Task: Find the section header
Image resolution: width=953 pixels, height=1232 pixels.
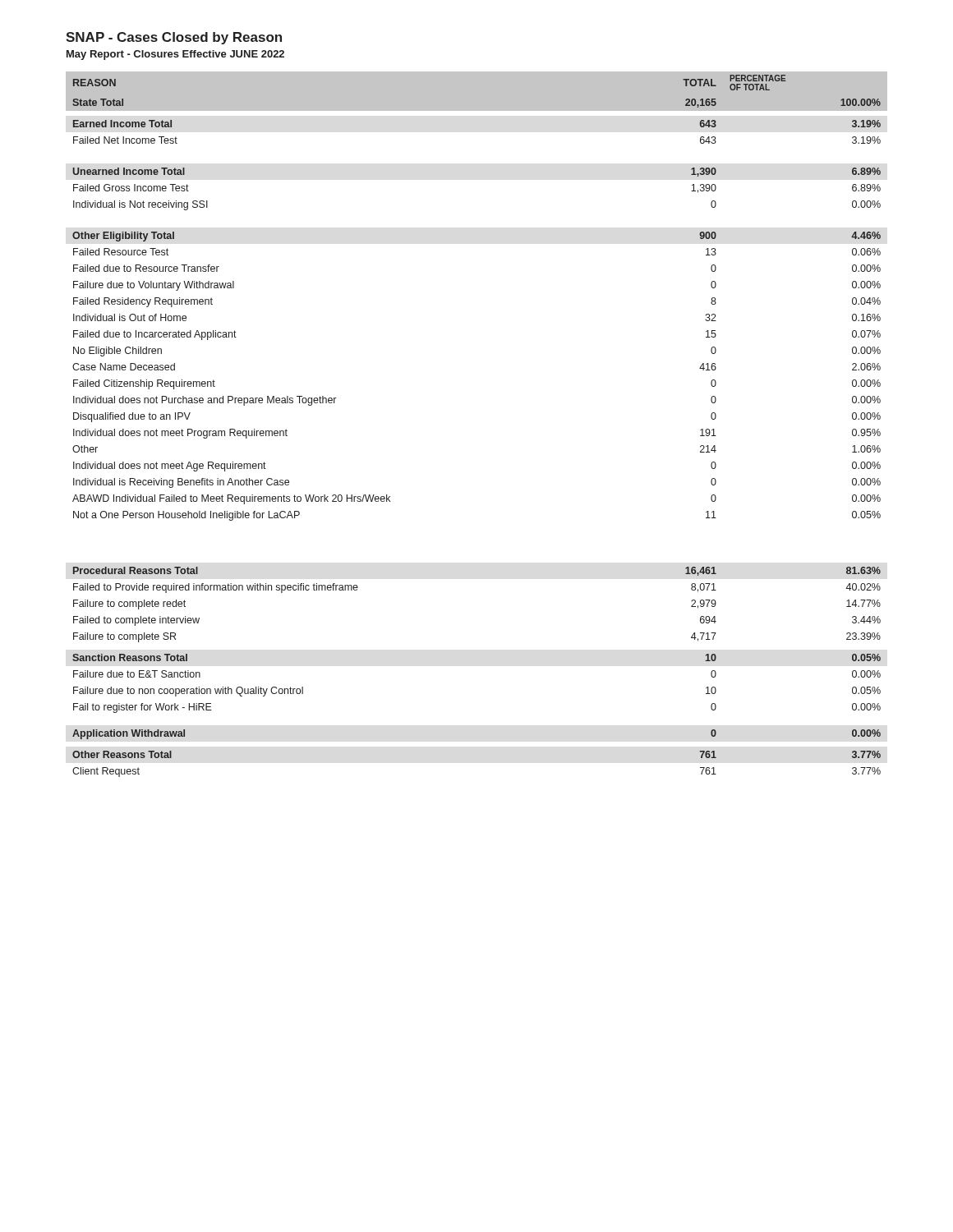Action: [x=175, y=54]
